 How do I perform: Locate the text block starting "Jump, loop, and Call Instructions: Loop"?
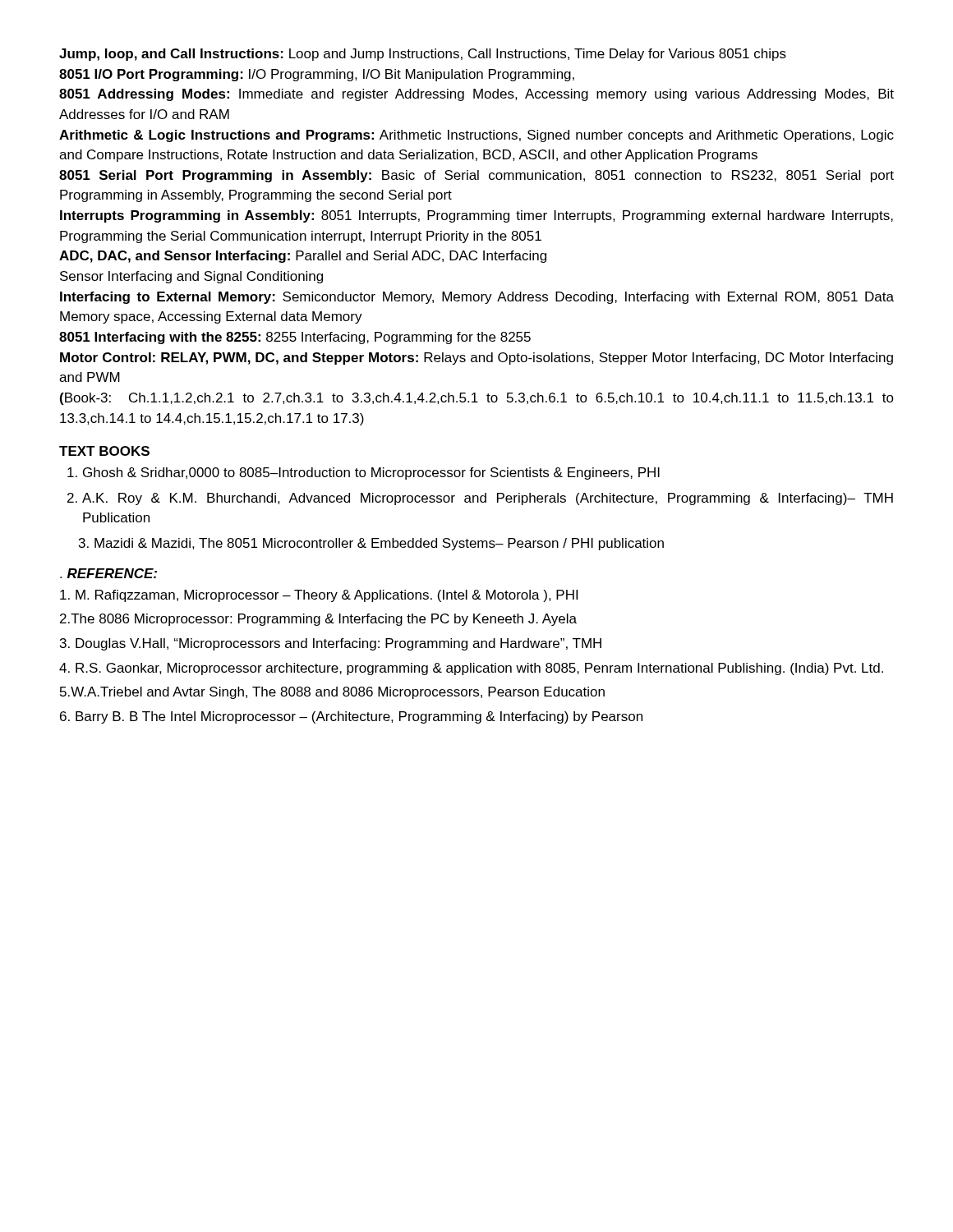(423, 54)
